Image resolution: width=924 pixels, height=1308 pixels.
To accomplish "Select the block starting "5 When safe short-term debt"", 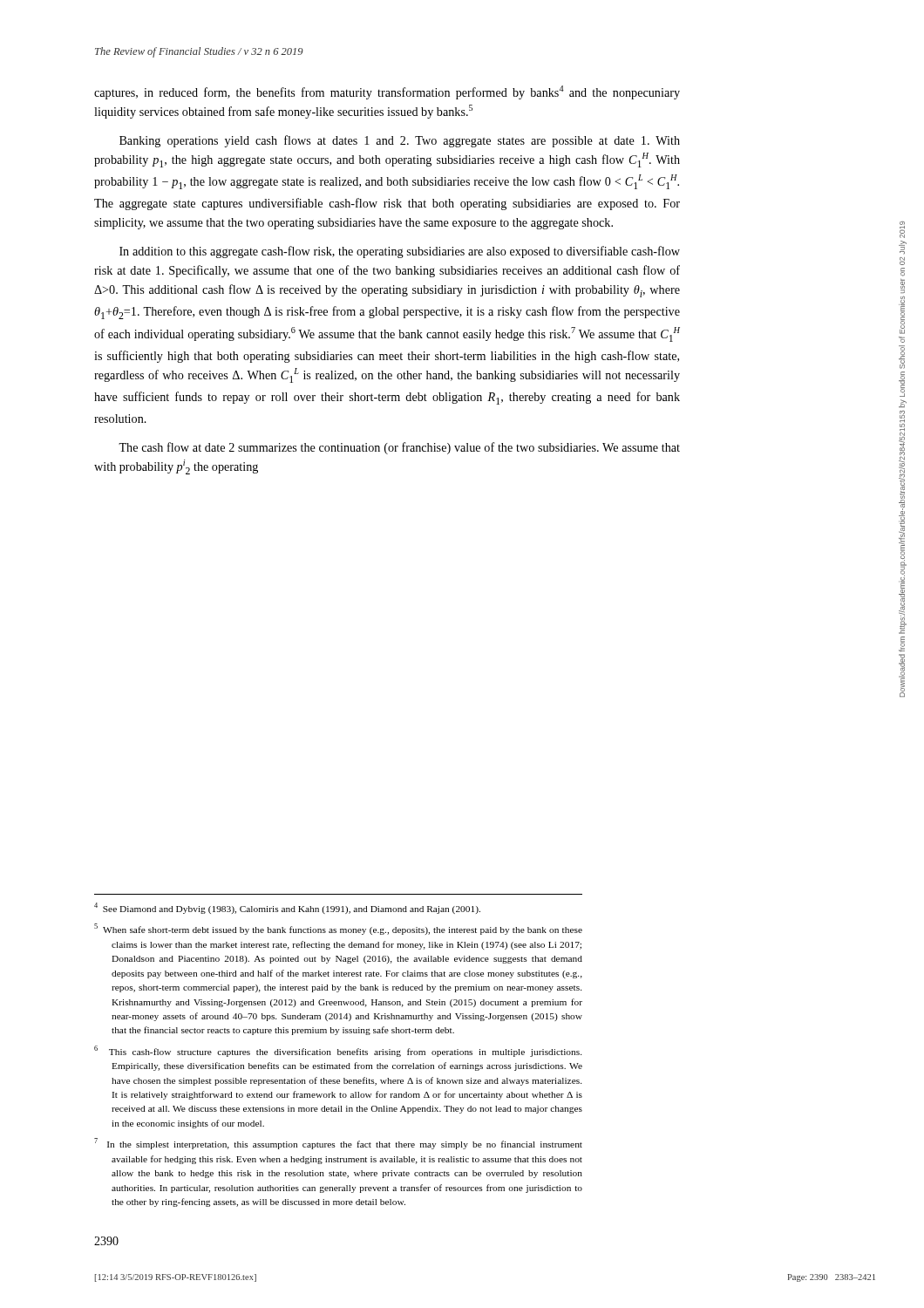I will 338,979.
